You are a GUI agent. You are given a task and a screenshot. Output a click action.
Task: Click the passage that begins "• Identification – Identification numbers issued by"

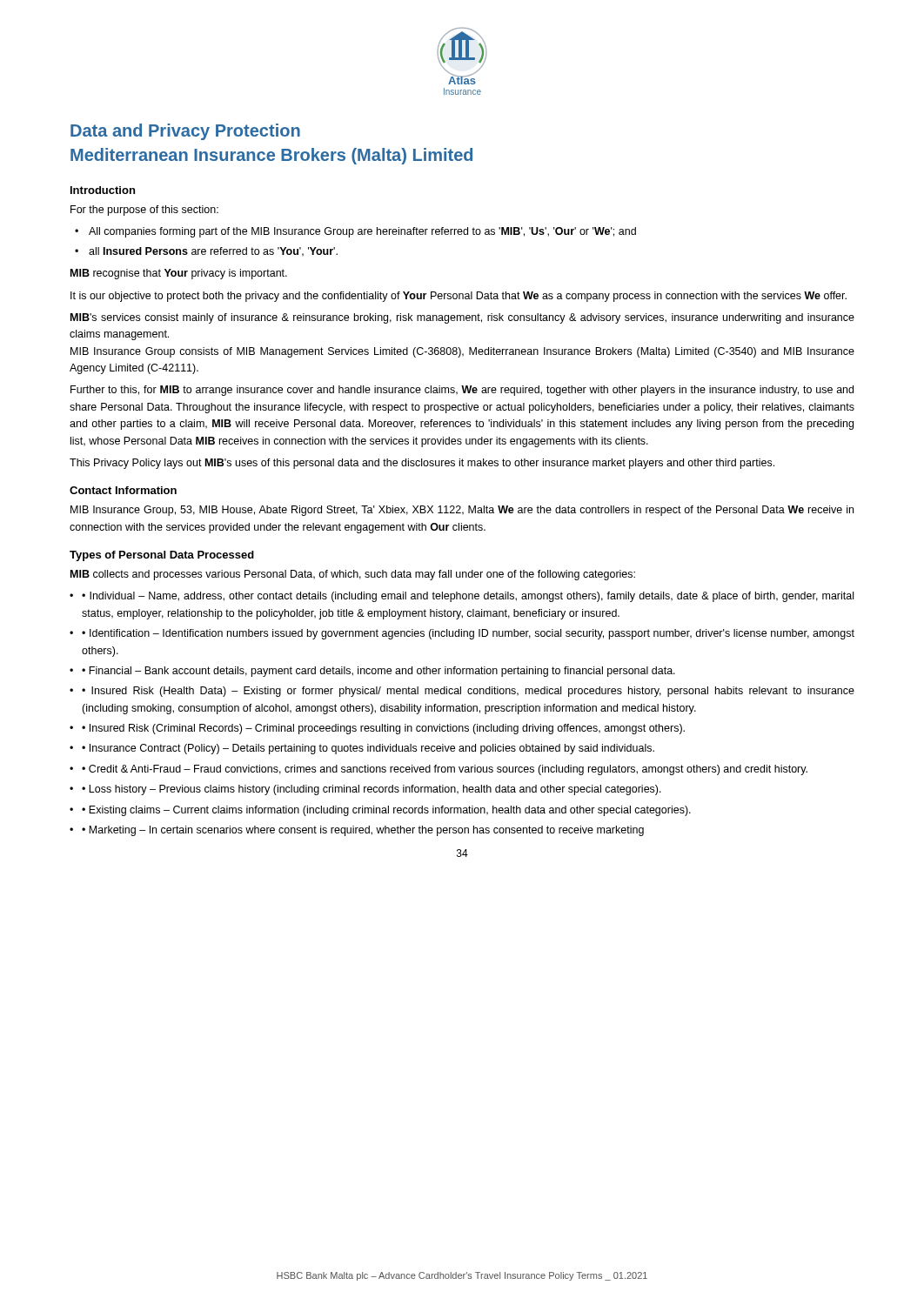pos(468,642)
